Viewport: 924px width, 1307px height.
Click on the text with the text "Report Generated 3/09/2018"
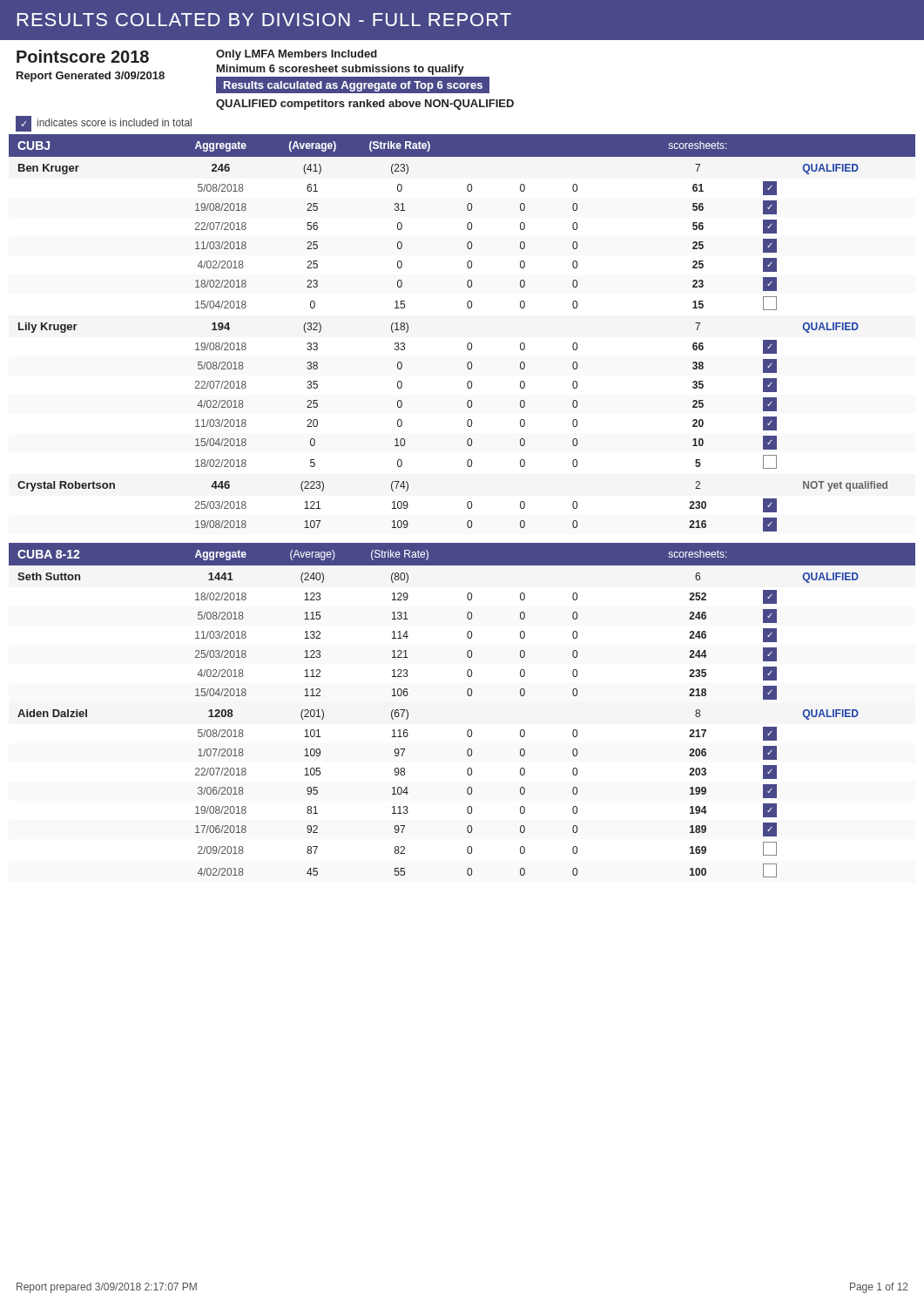90,75
